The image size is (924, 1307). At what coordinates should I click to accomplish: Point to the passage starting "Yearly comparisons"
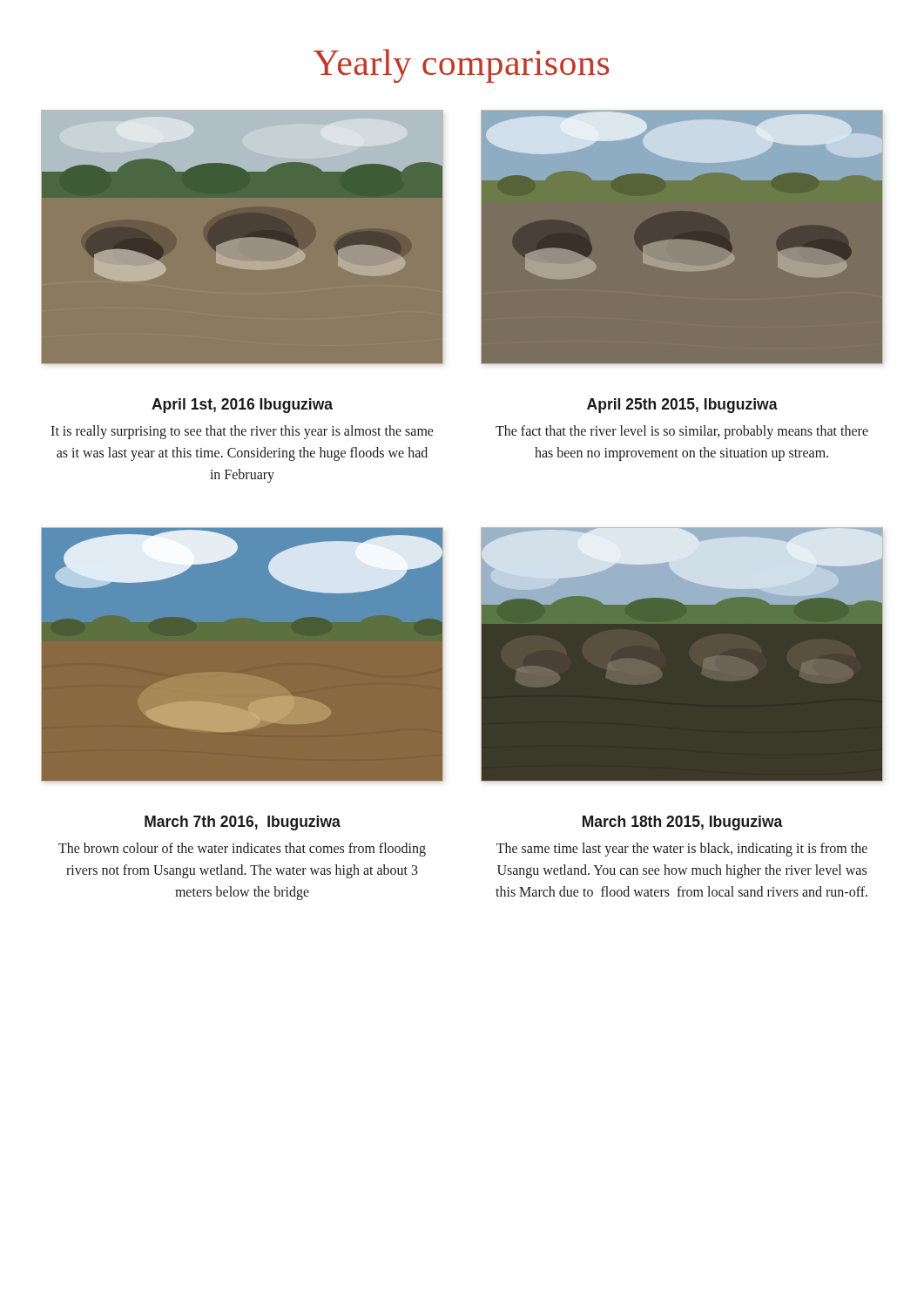(x=462, y=63)
